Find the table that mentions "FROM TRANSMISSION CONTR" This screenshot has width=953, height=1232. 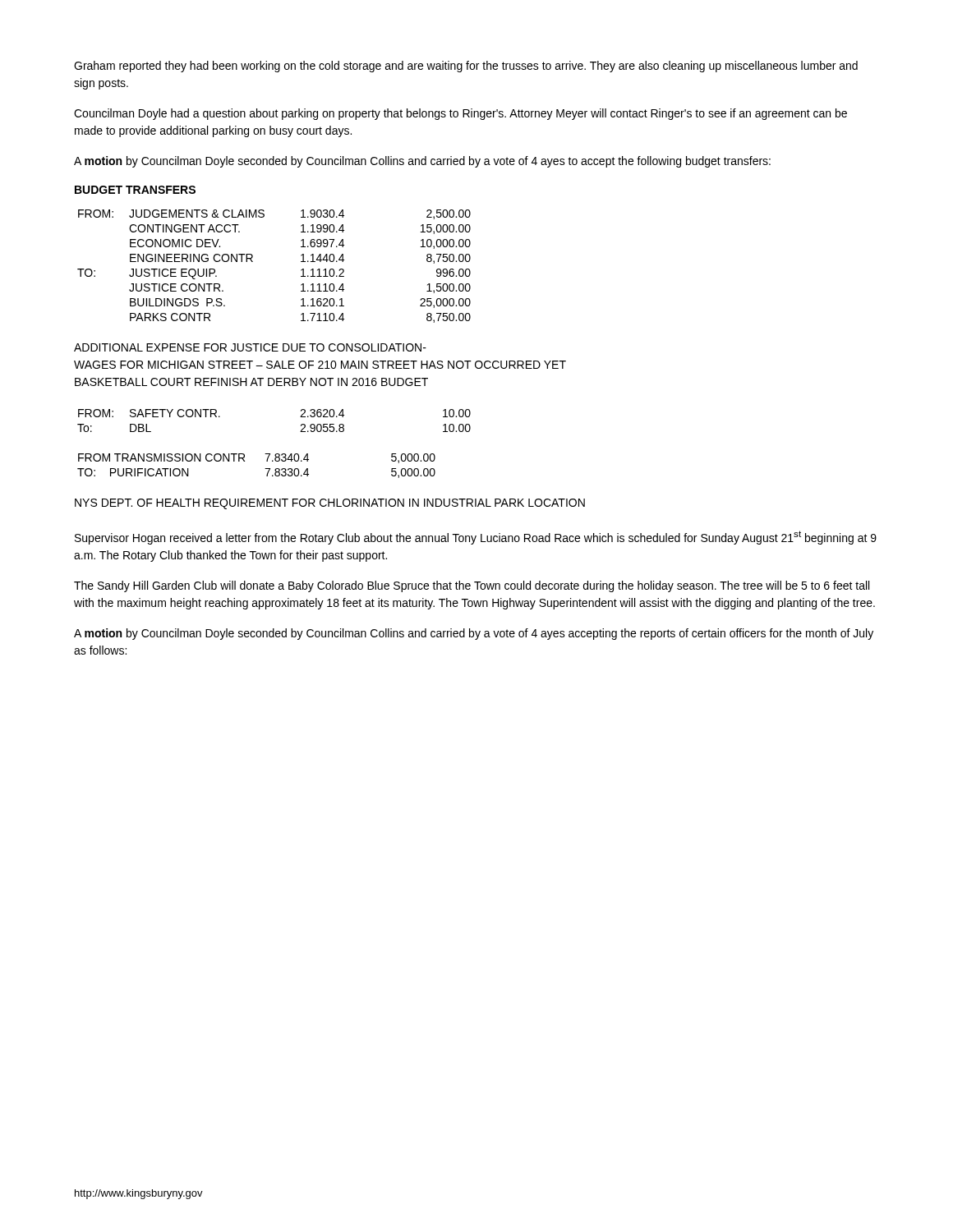pyautogui.click(x=476, y=465)
